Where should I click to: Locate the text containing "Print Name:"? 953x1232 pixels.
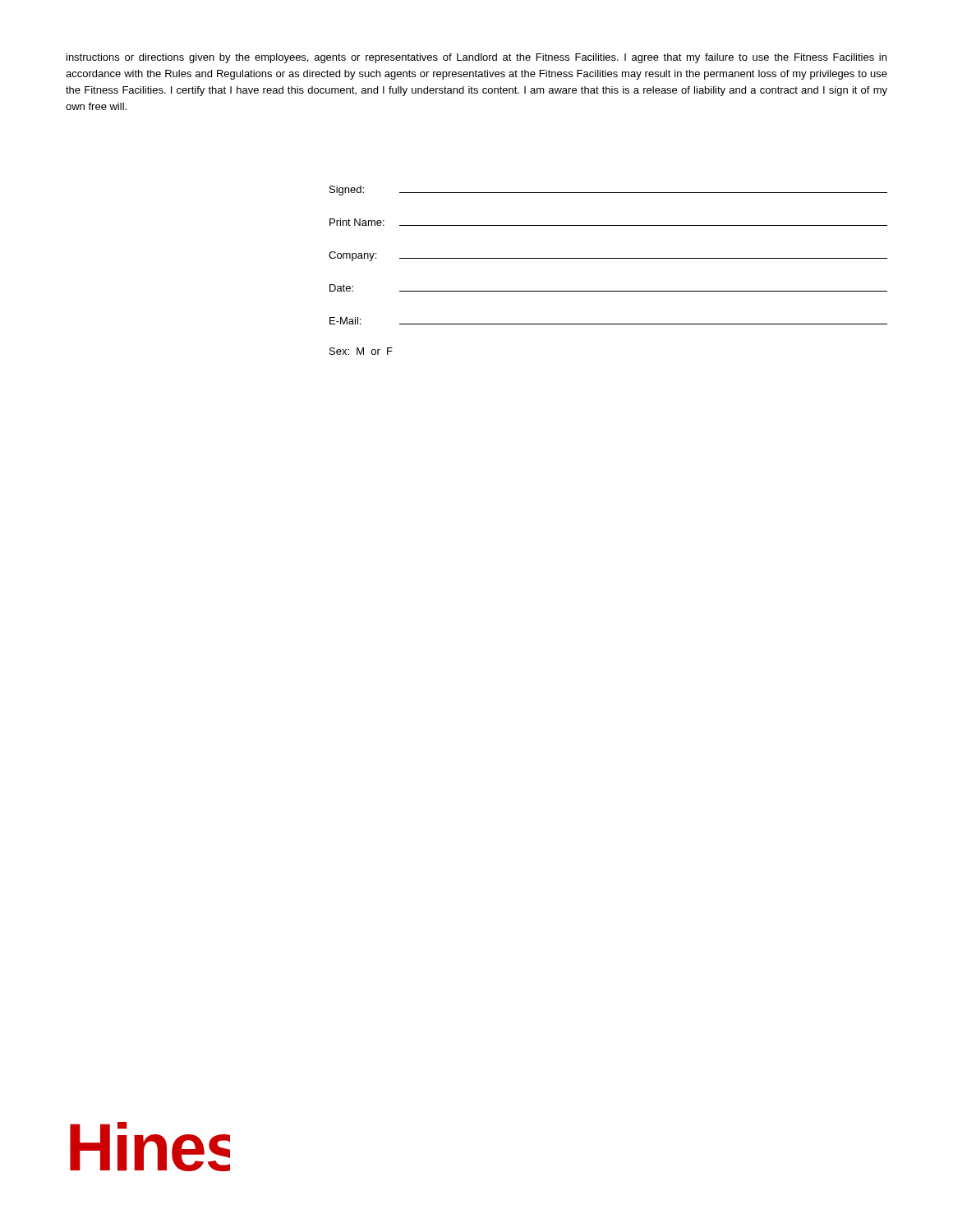click(x=608, y=221)
